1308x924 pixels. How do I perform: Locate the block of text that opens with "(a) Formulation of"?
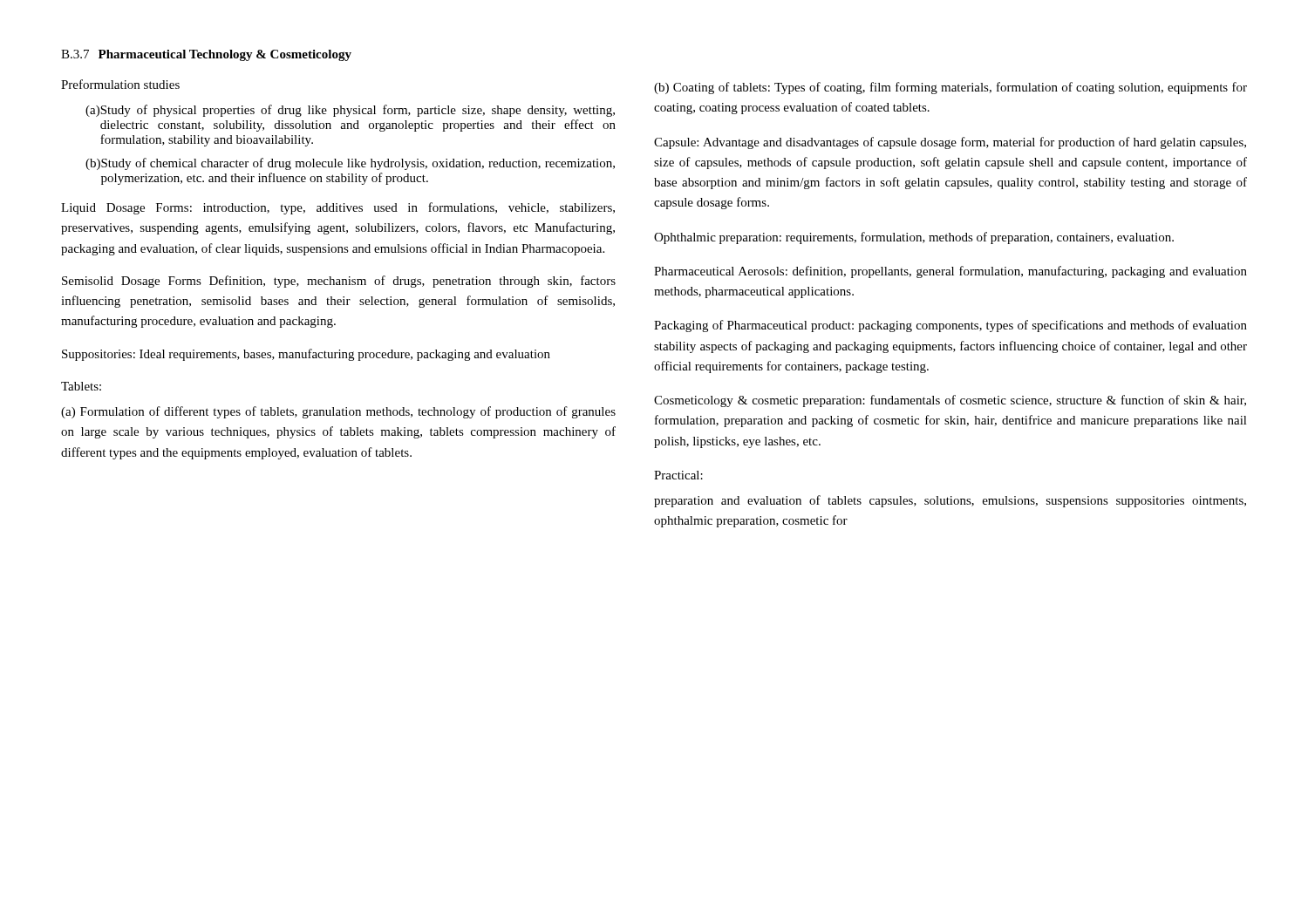338,432
